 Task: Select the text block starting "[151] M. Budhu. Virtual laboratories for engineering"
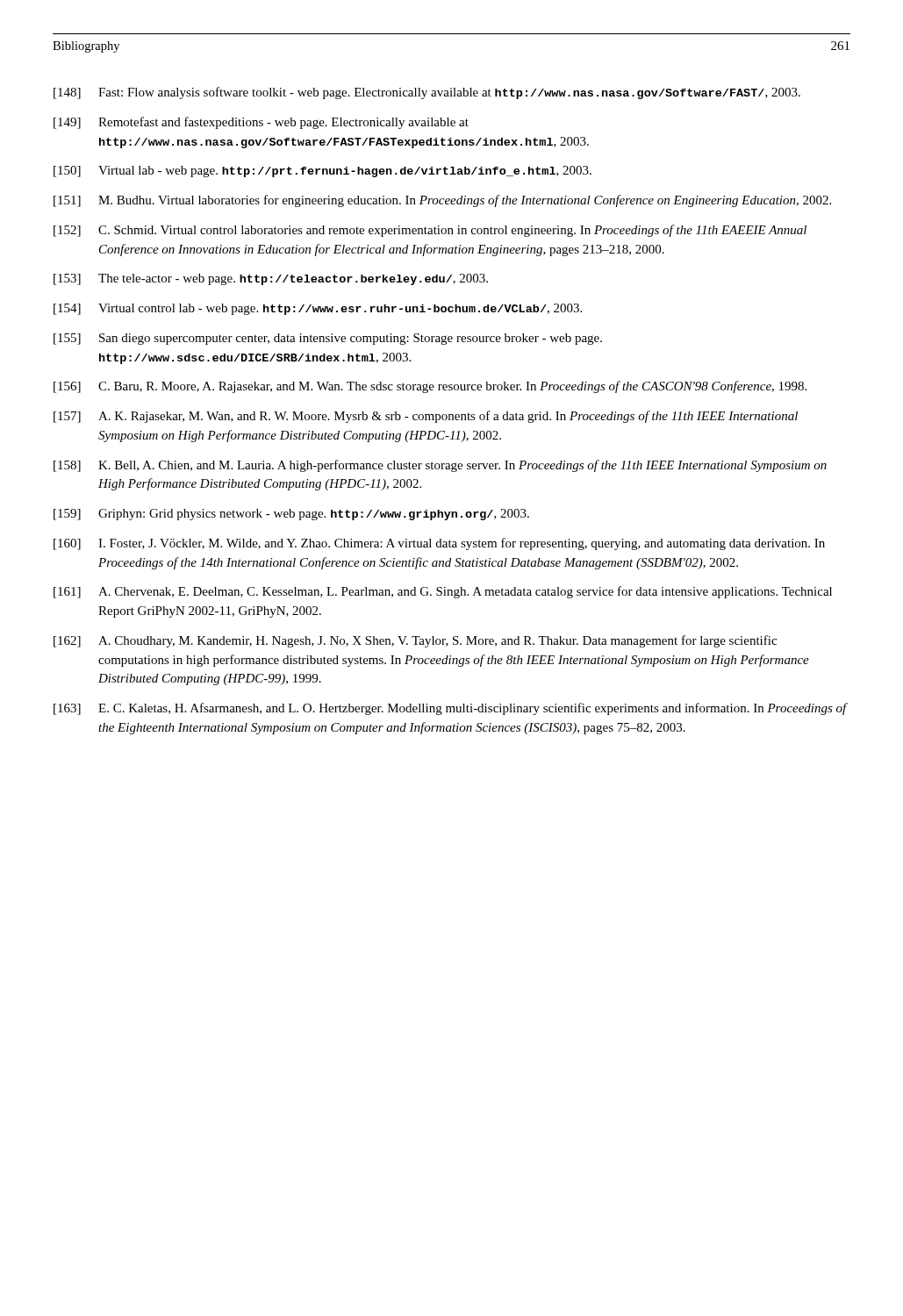click(452, 201)
